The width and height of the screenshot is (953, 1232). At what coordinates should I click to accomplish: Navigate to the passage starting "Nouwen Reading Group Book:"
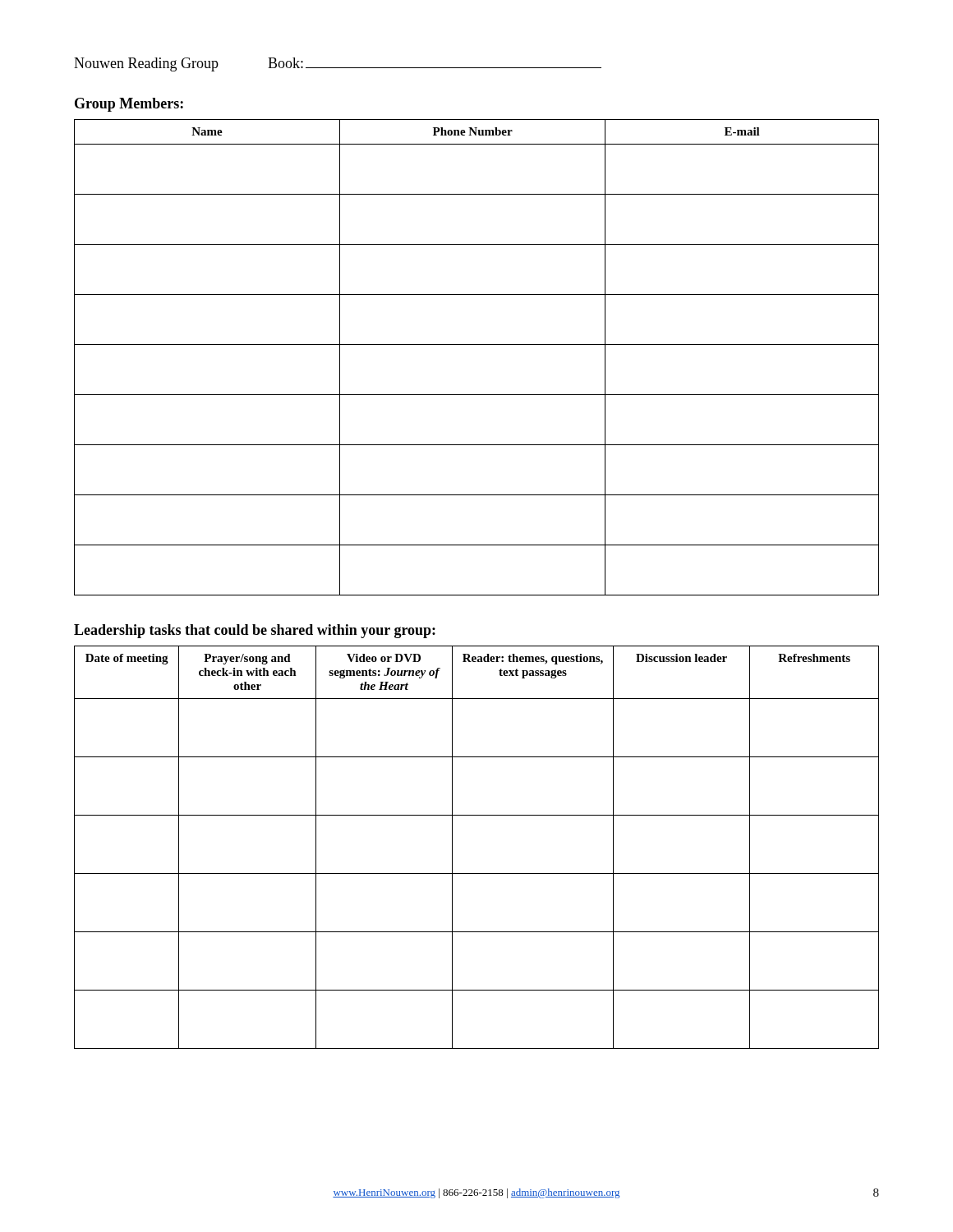(338, 61)
